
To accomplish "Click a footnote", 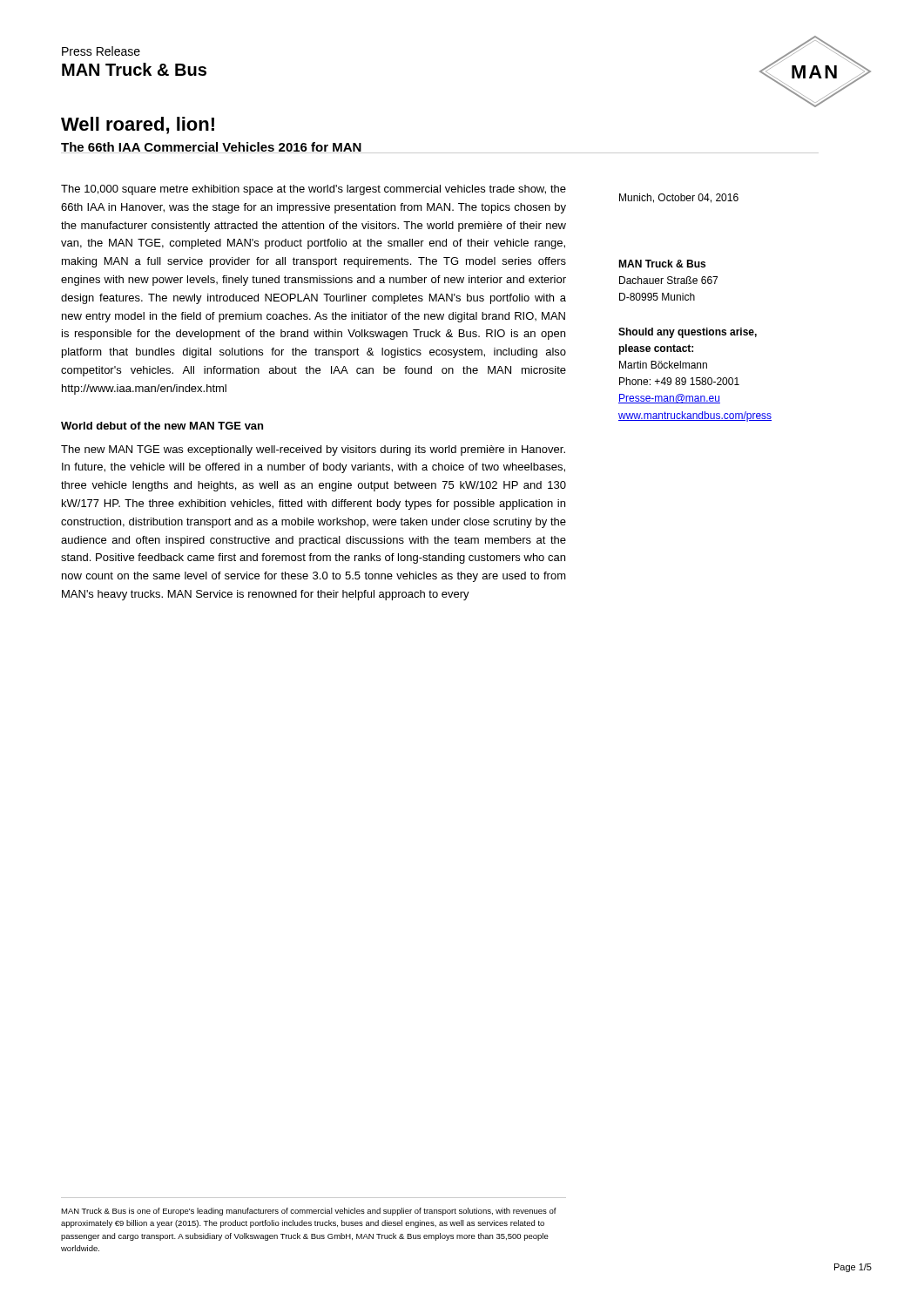I will tap(308, 1229).
